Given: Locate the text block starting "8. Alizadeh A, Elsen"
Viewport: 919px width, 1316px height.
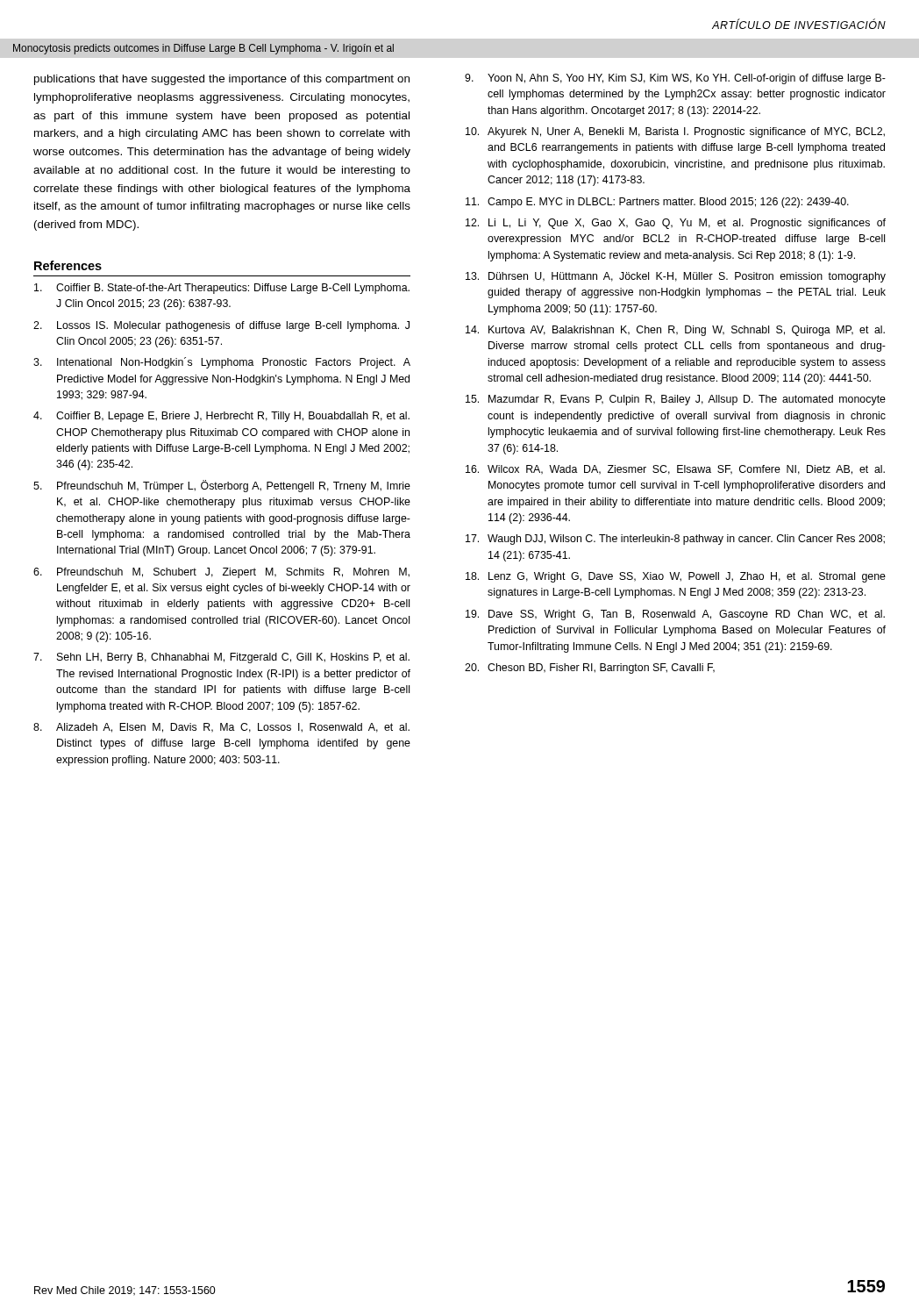Looking at the screenshot, I should click(222, 743).
